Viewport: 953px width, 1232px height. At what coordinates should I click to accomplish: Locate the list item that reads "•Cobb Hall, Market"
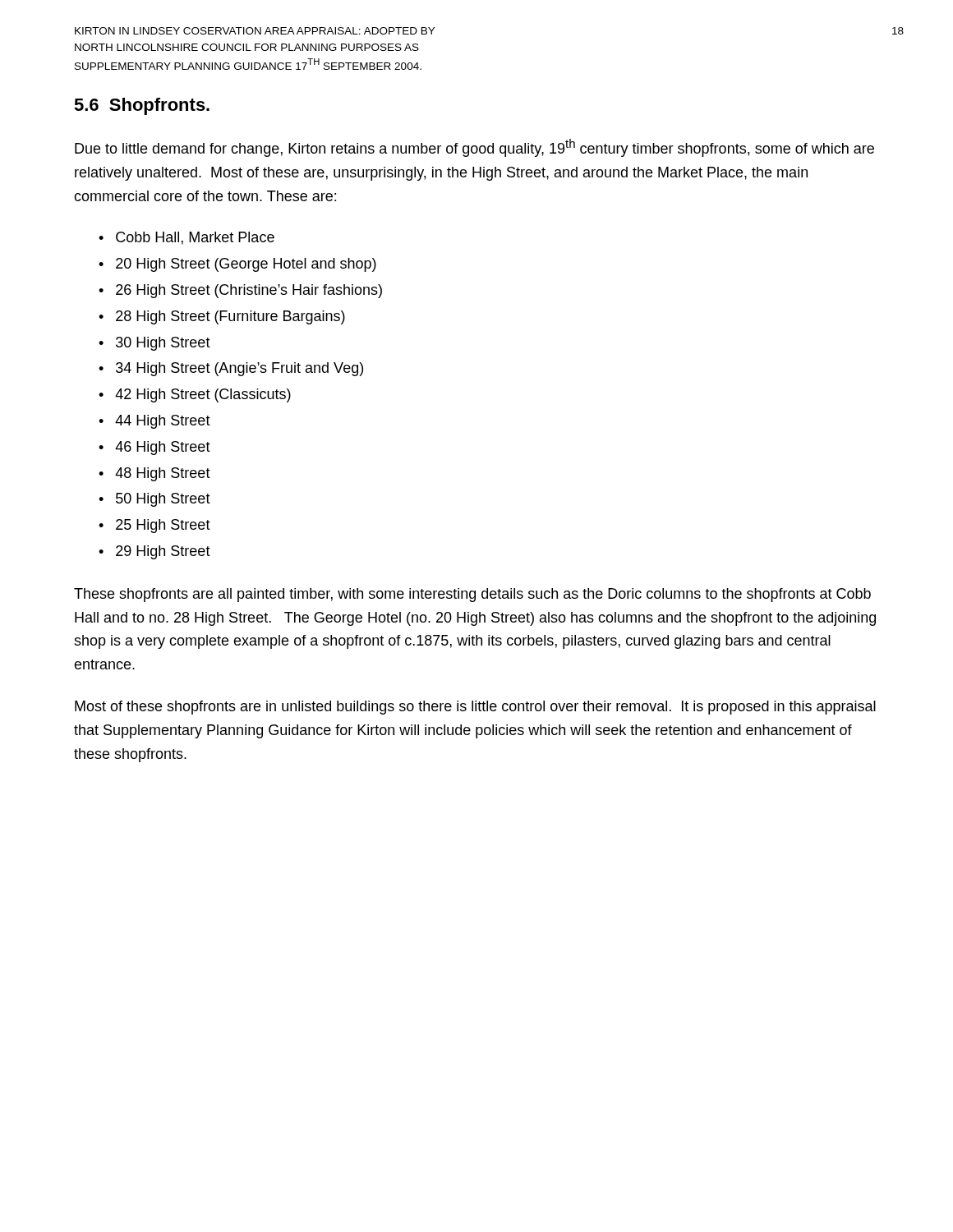pyautogui.click(x=187, y=238)
